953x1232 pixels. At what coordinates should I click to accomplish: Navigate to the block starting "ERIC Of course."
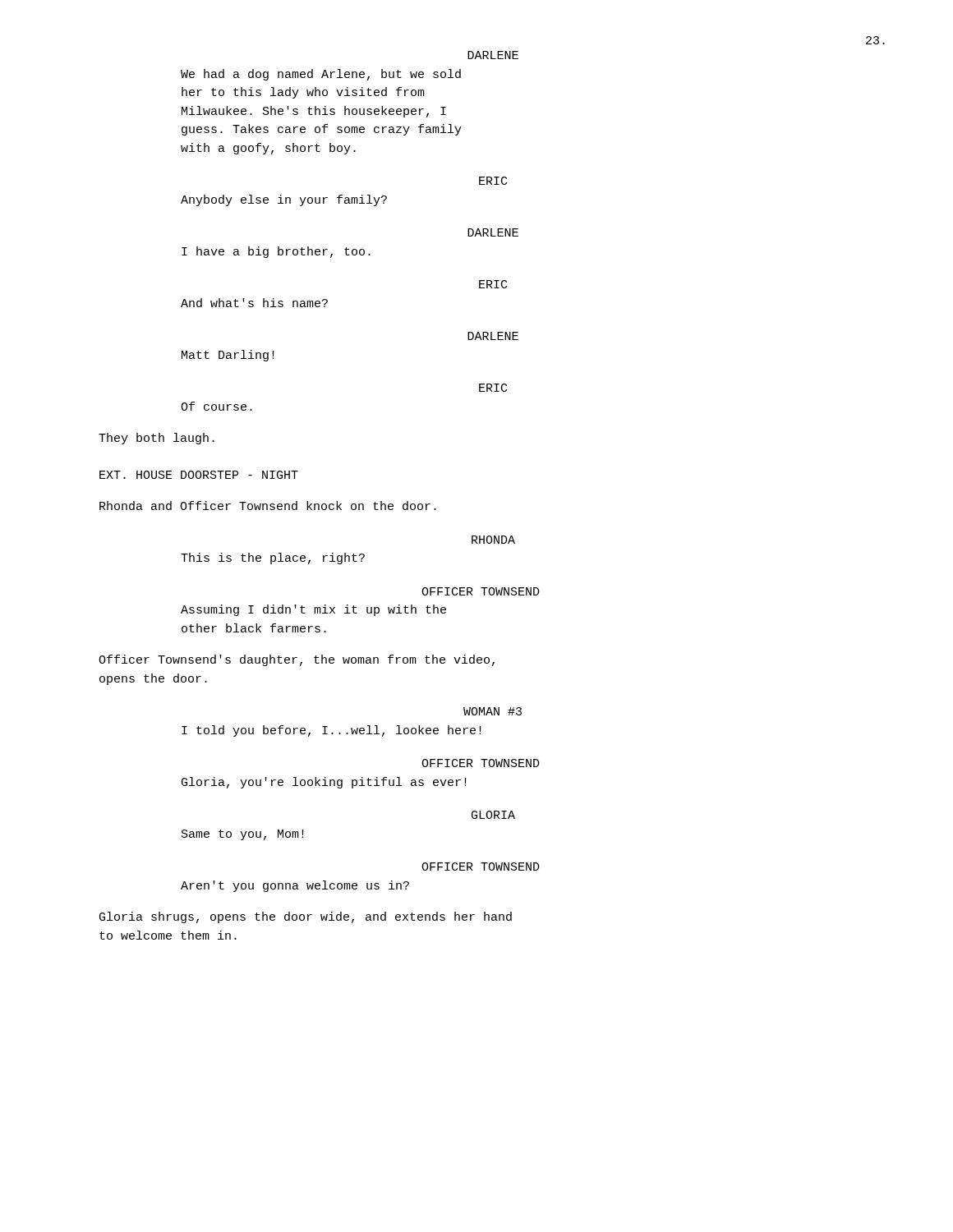pos(493,388)
